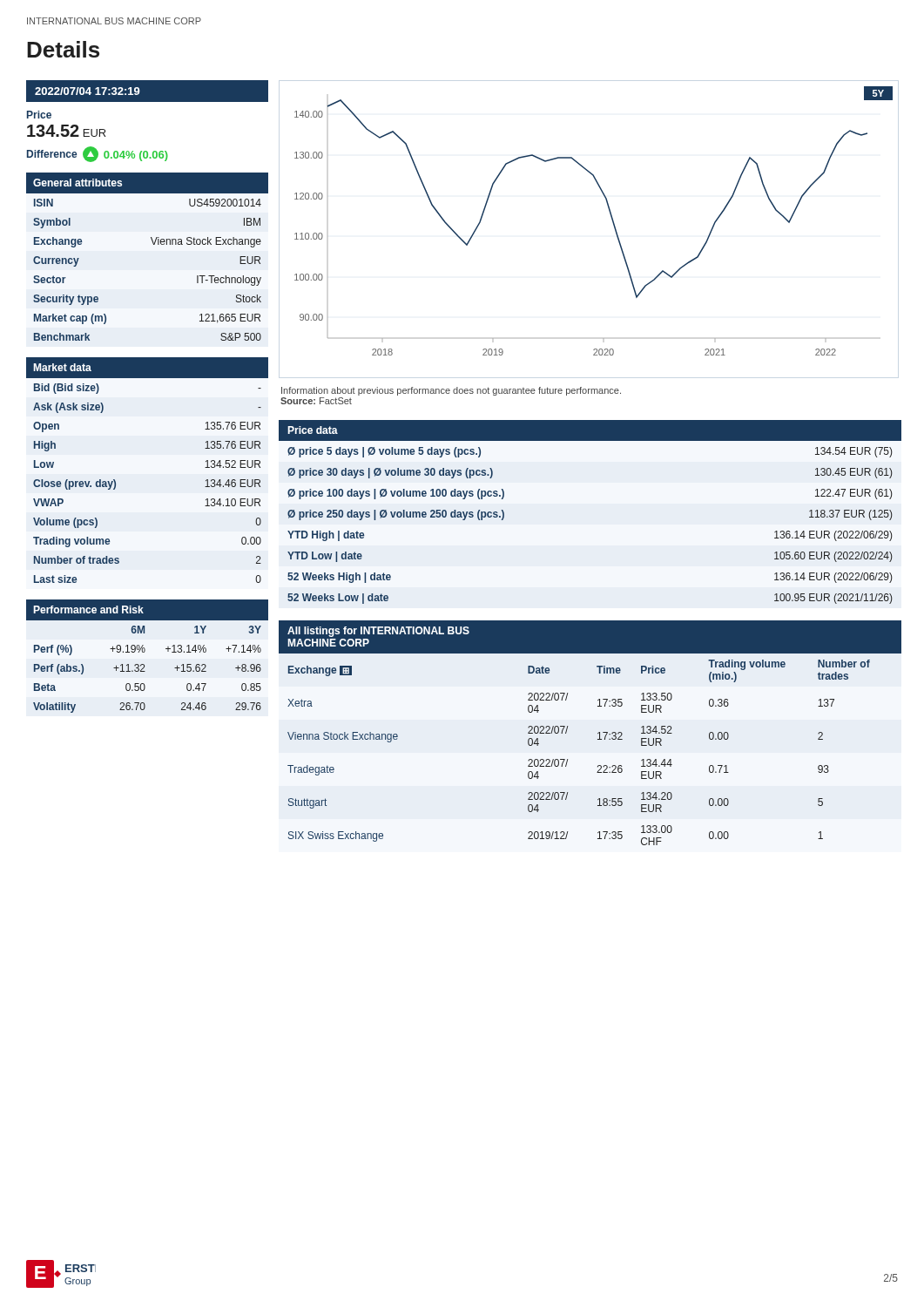The height and width of the screenshot is (1307, 924).
Task: Locate the table with the text "Security type"
Action: (x=147, y=260)
